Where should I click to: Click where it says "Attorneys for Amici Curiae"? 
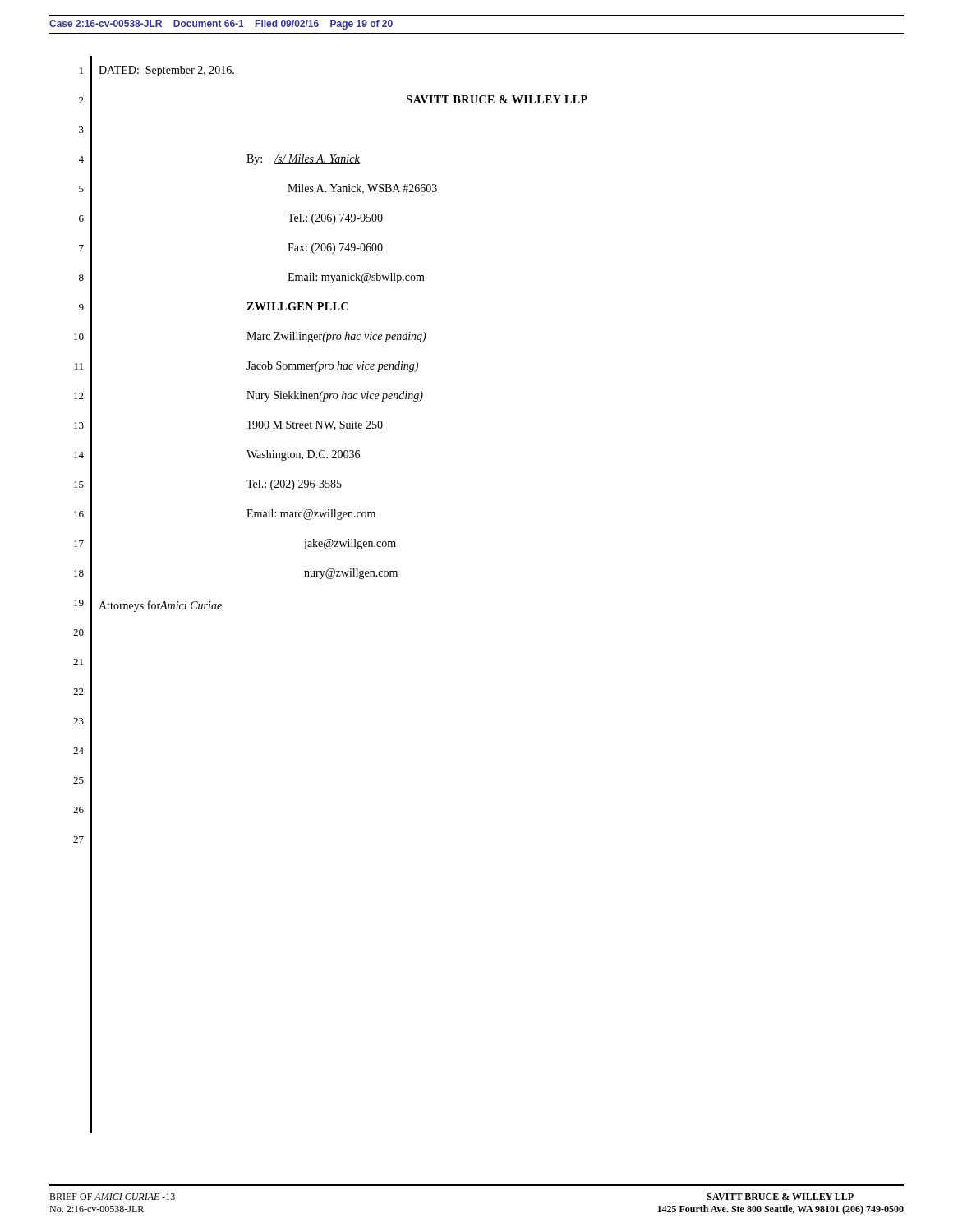[160, 606]
